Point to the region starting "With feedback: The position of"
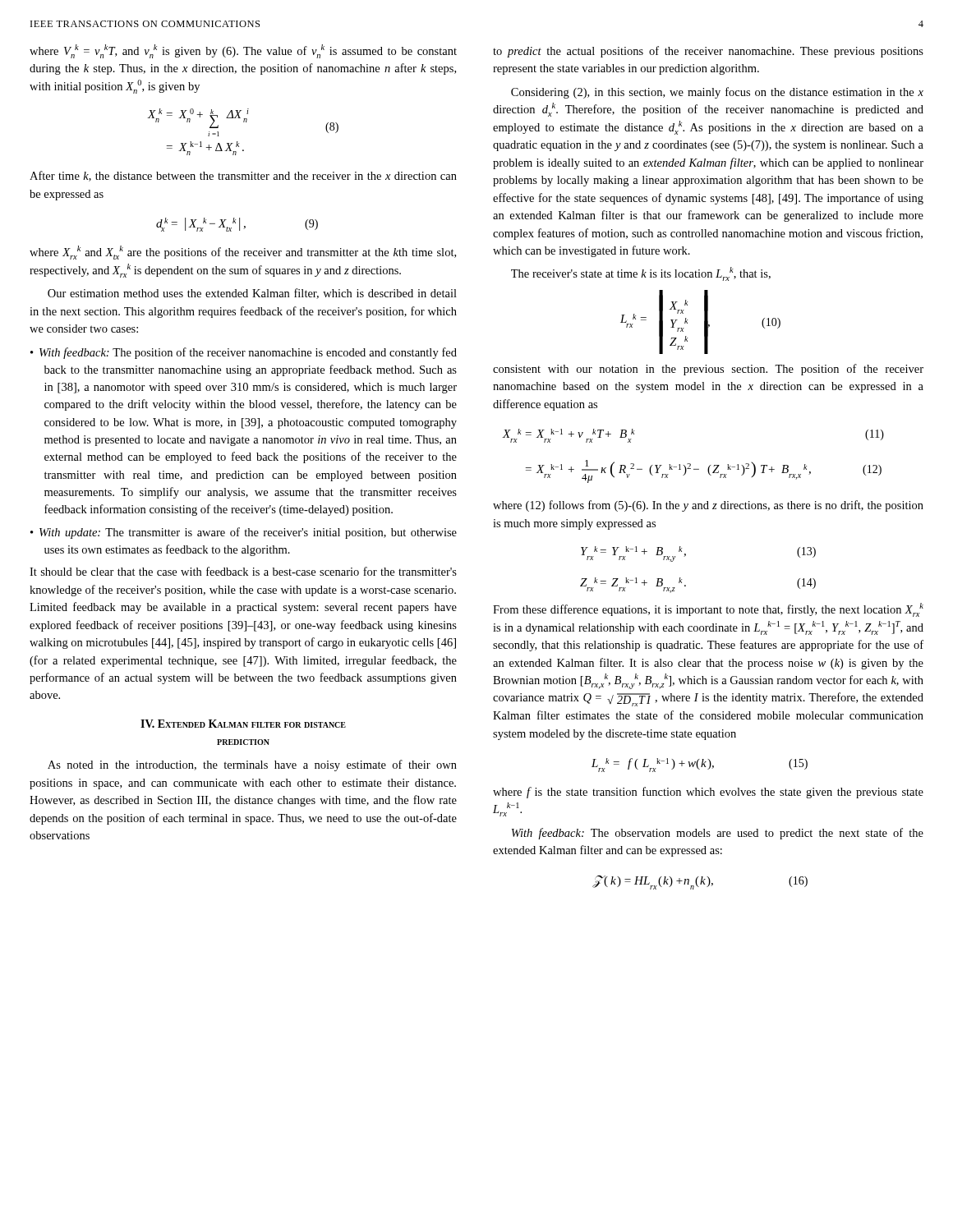Screen dimensions: 1232x953 point(243,431)
